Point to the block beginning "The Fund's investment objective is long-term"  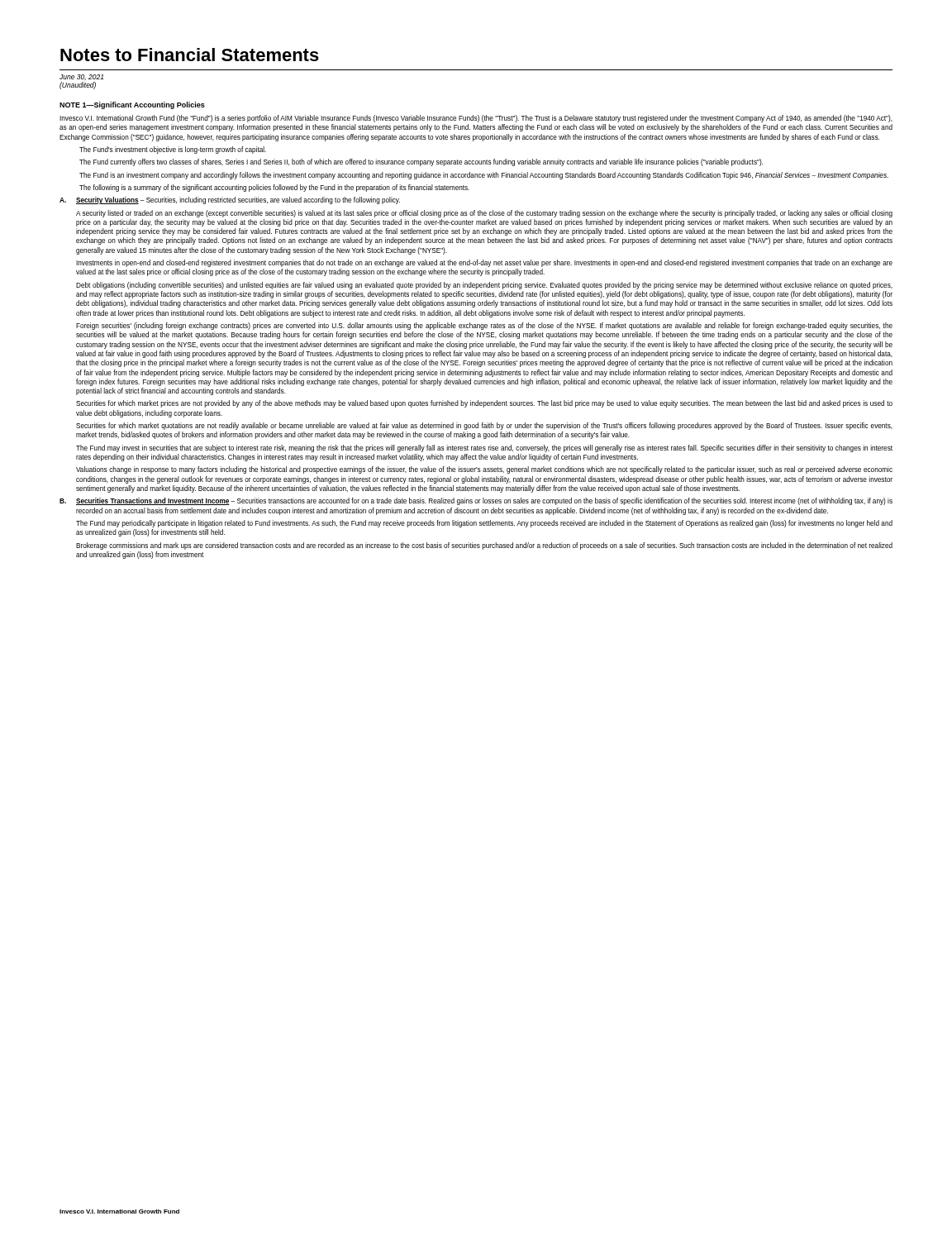tap(173, 150)
